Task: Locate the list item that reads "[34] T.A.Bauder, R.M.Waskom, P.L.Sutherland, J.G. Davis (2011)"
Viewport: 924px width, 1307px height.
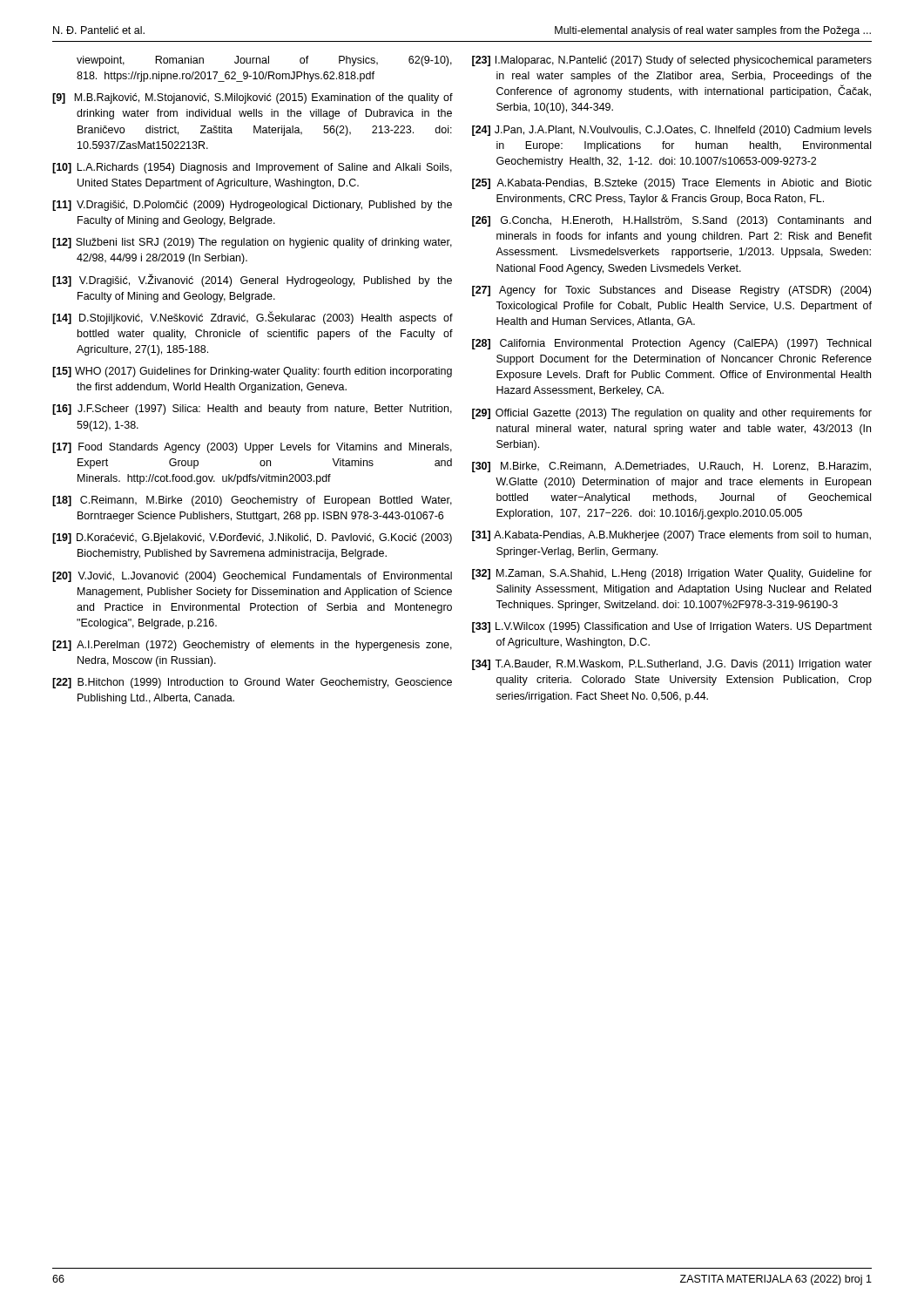Action: [x=672, y=680]
